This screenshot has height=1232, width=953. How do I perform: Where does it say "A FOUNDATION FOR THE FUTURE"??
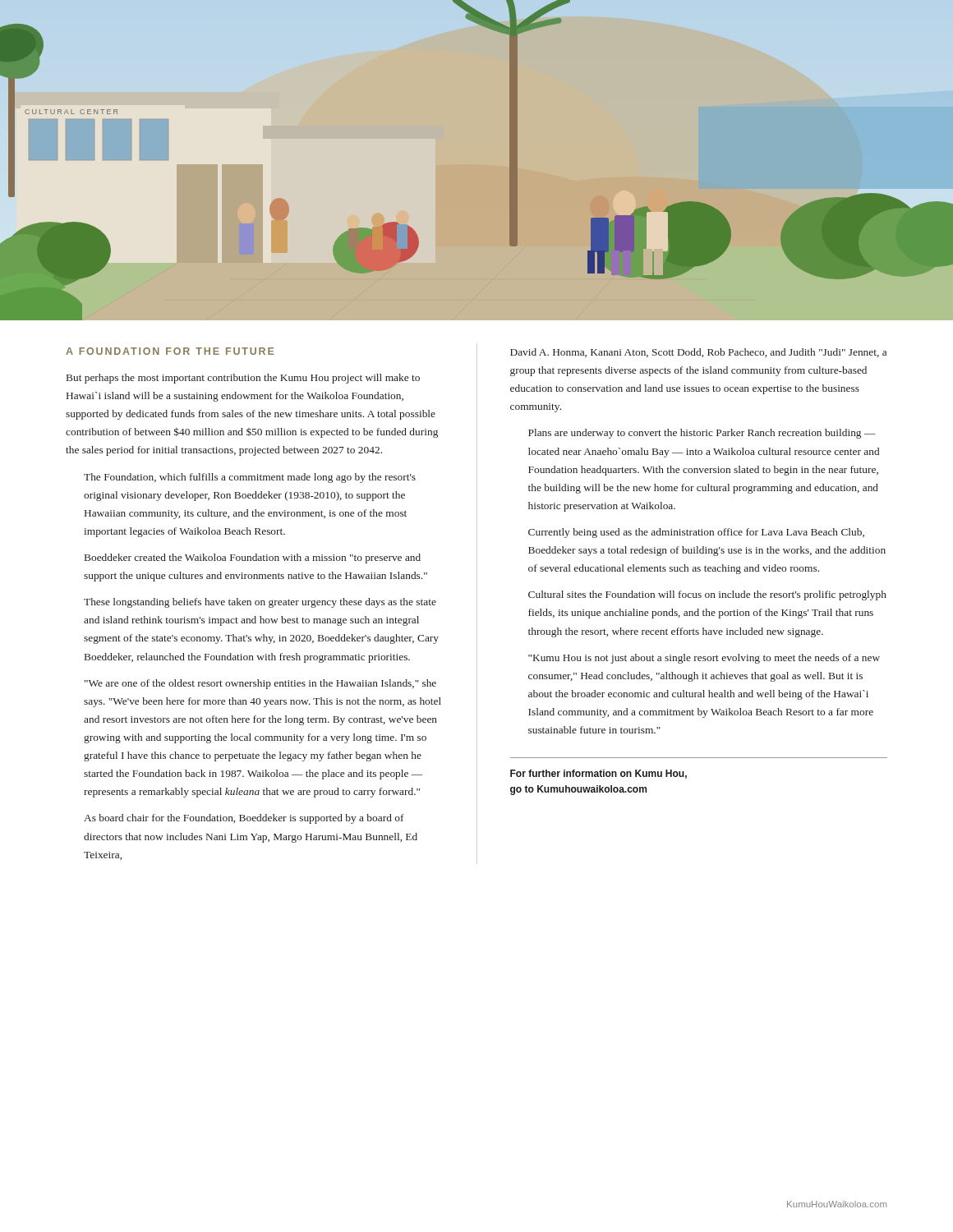pyautogui.click(x=171, y=352)
